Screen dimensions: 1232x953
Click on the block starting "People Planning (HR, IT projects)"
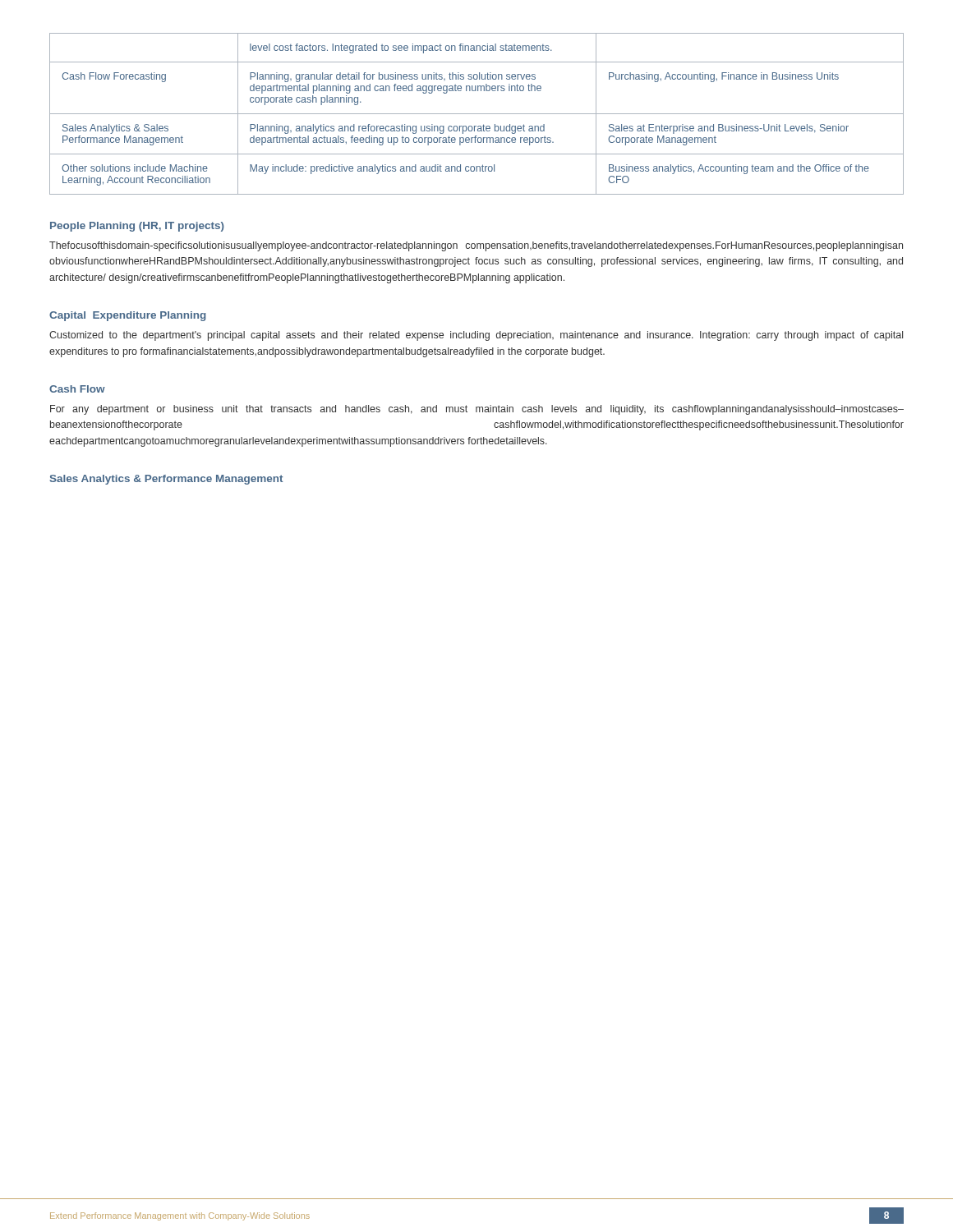point(137,225)
